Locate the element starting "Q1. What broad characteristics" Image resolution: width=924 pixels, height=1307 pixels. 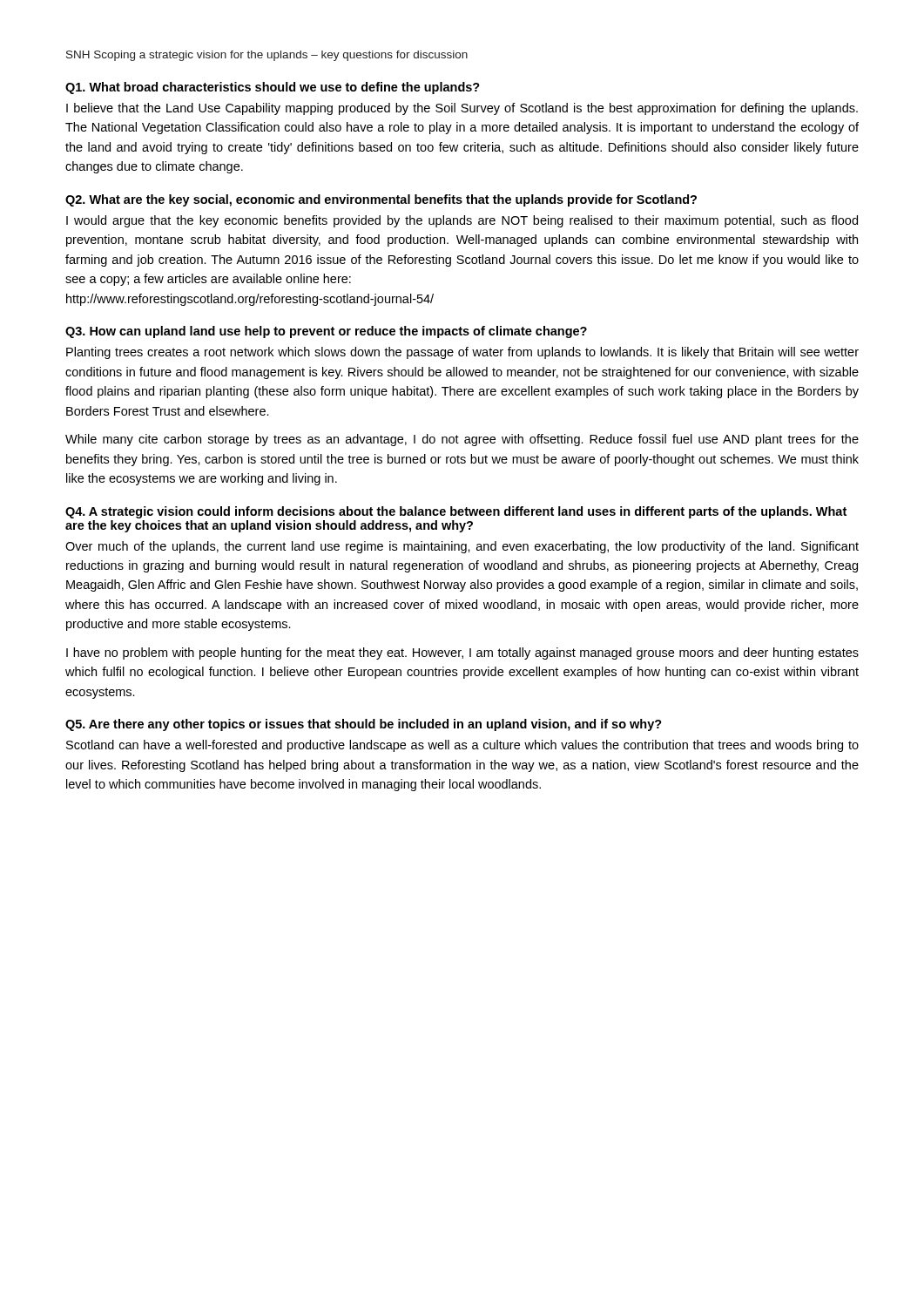point(273,87)
